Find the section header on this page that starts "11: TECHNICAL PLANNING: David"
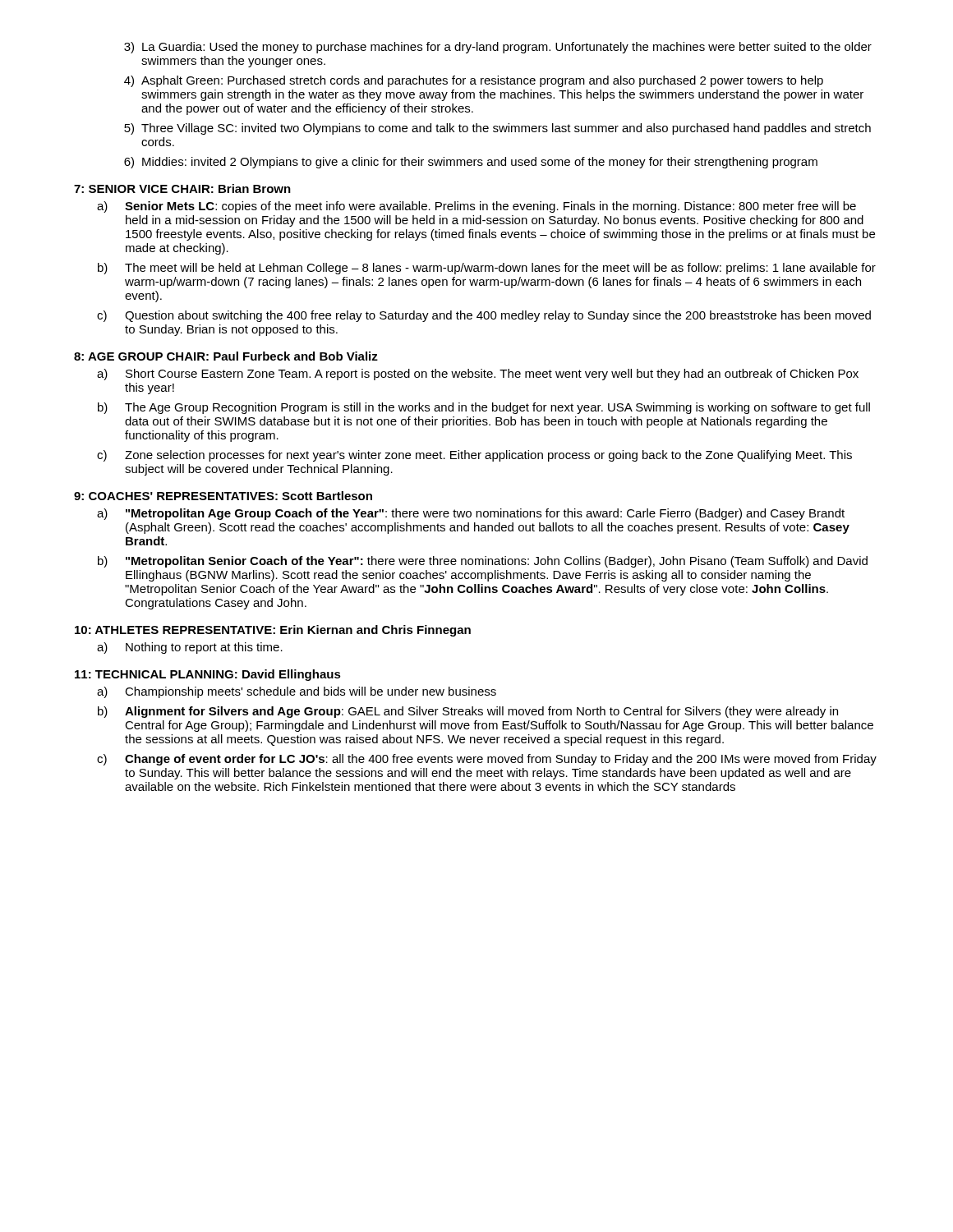The width and height of the screenshot is (953, 1232). pos(207,674)
